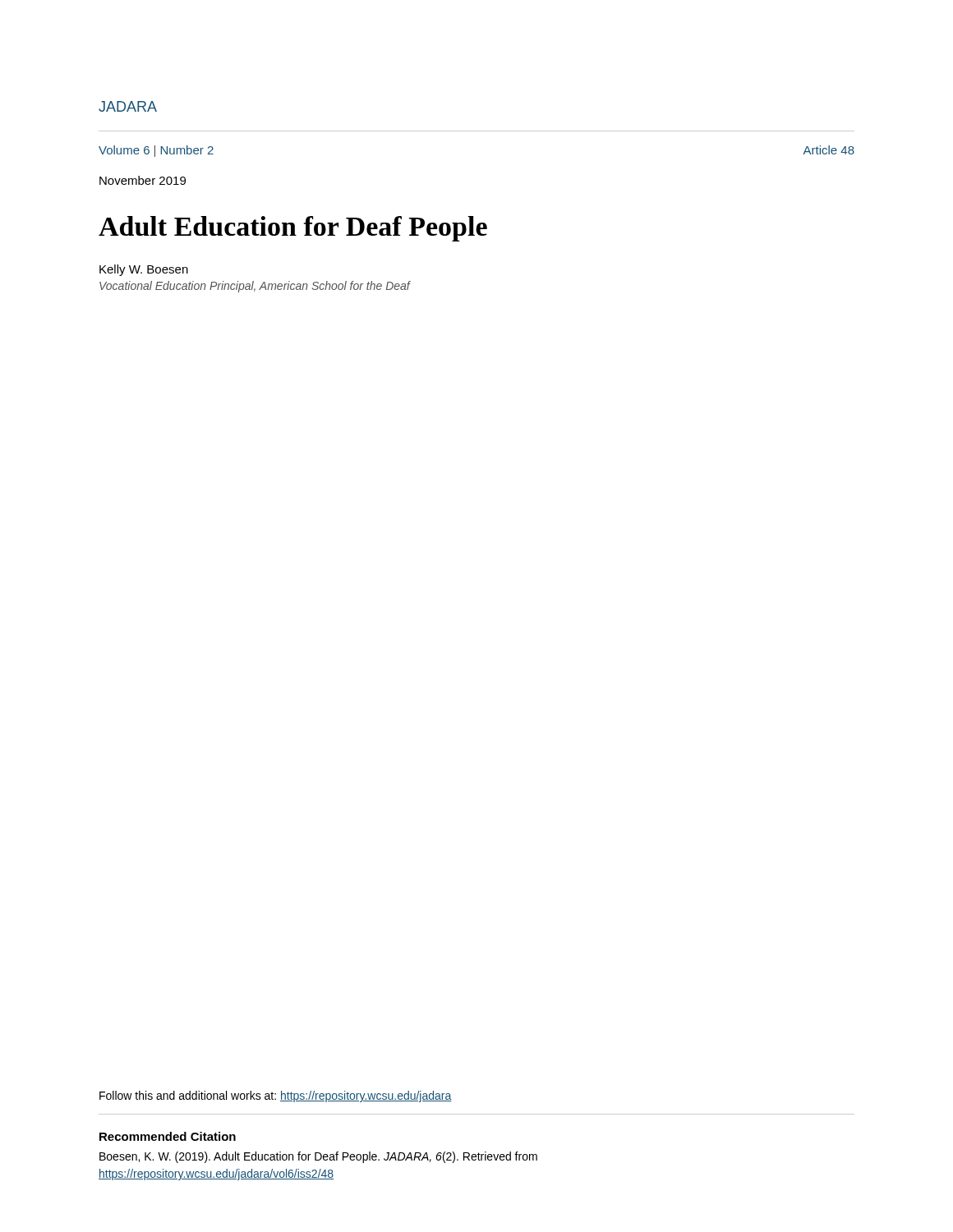Find the title with the text "Adult Education for Deaf People"
This screenshot has width=953, height=1232.
476,227
